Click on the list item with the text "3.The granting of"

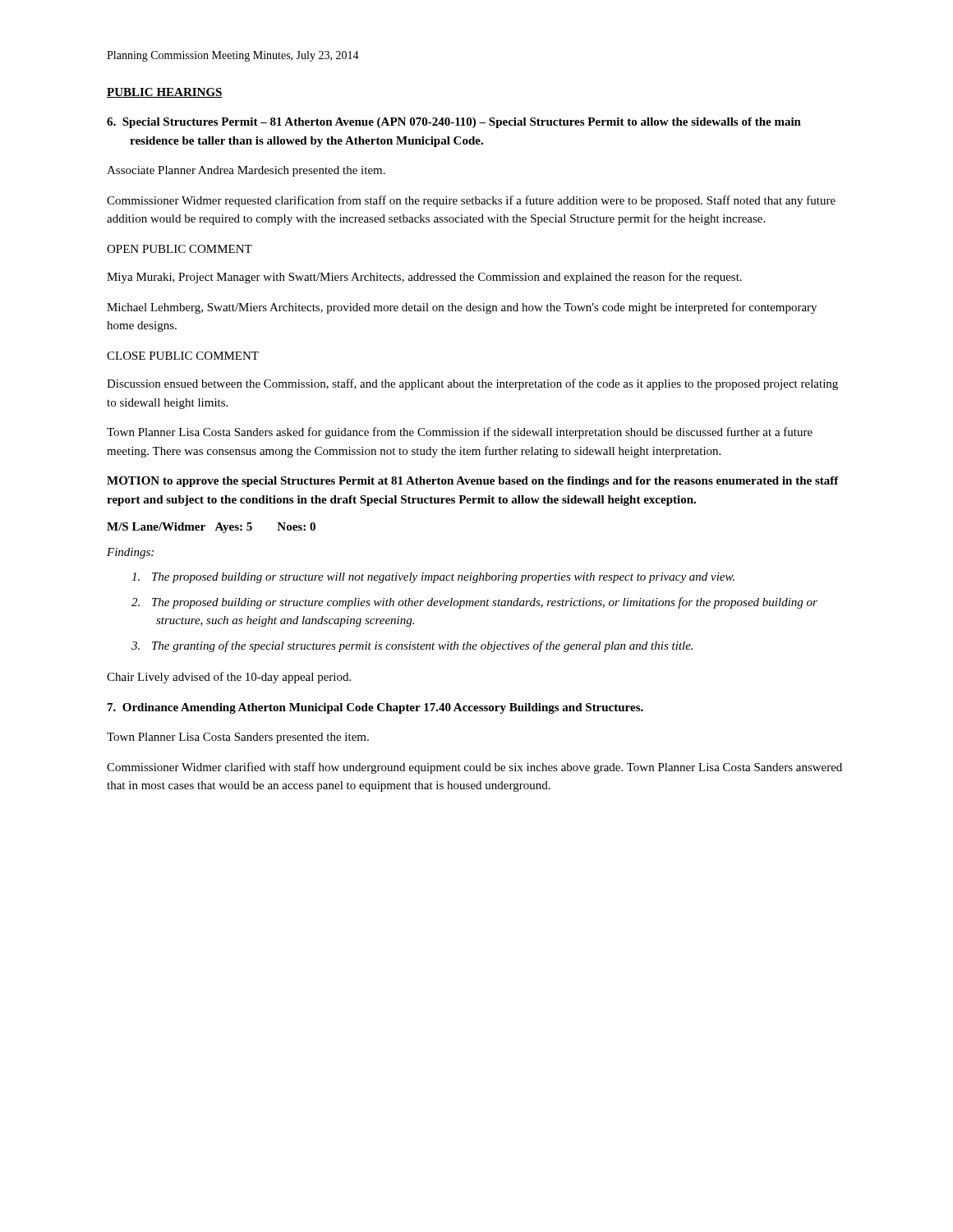pos(413,645)
